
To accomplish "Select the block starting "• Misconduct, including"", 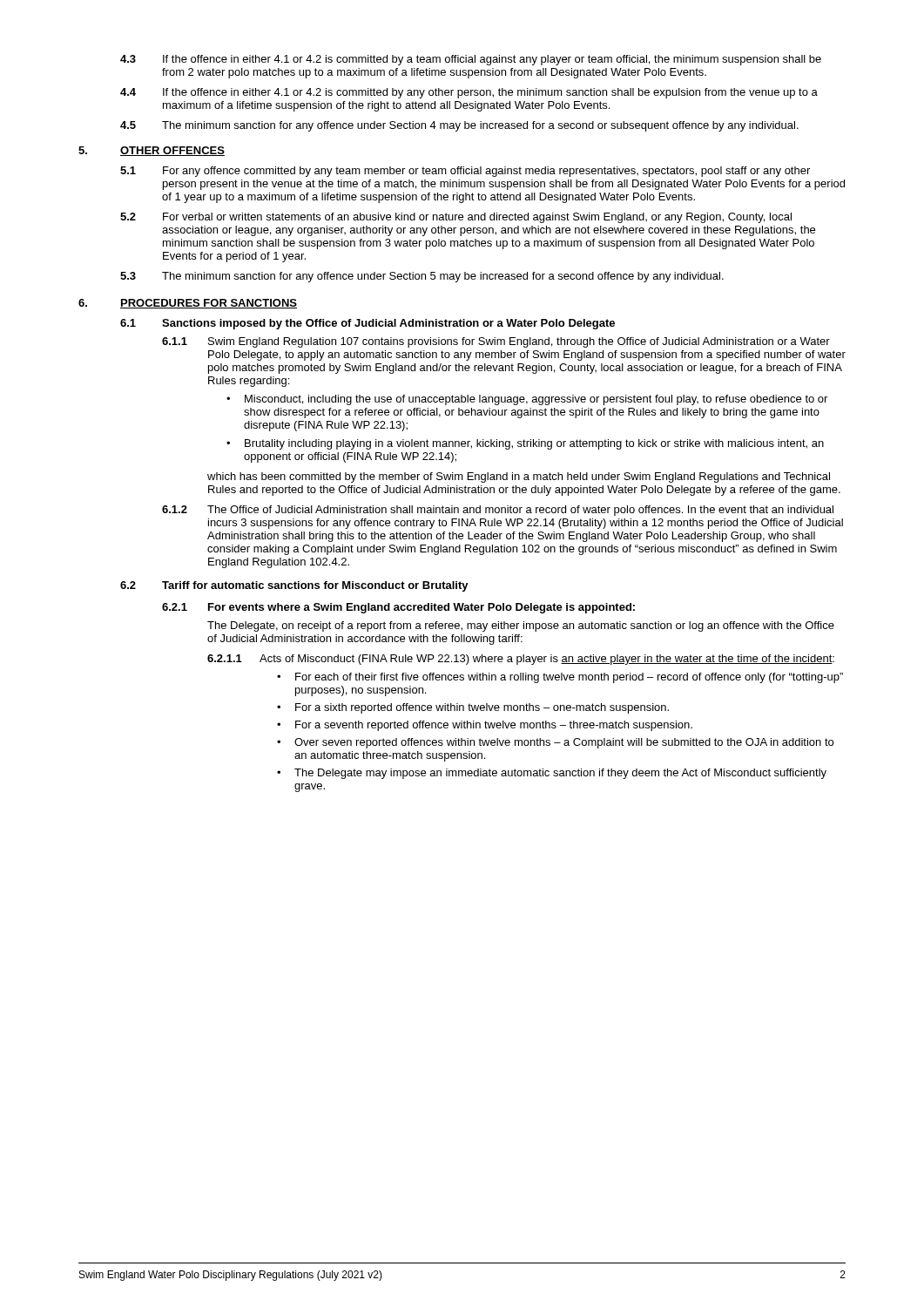I will (x=536, y=412).
